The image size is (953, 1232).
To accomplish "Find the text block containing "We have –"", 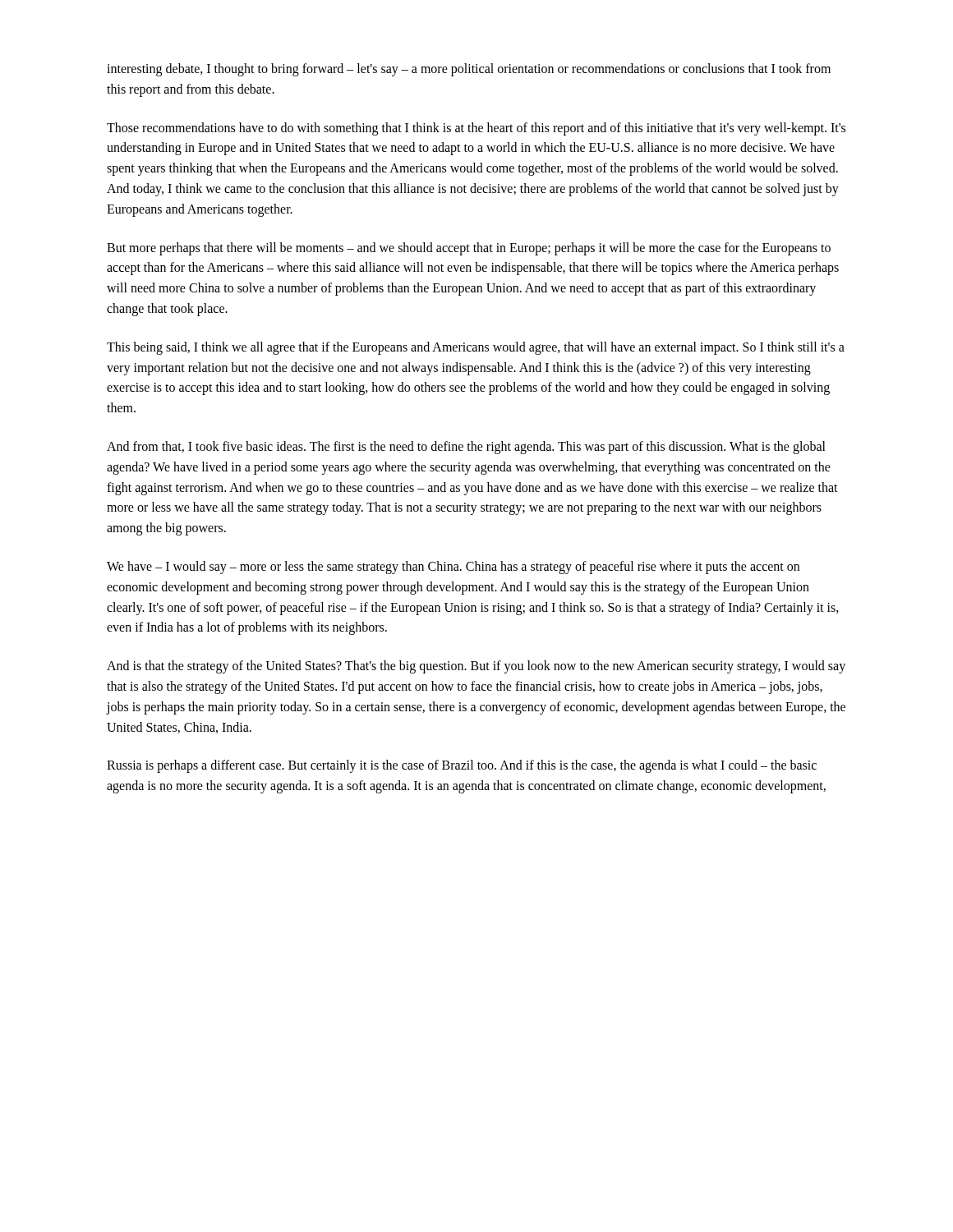I will coord(473,597).
